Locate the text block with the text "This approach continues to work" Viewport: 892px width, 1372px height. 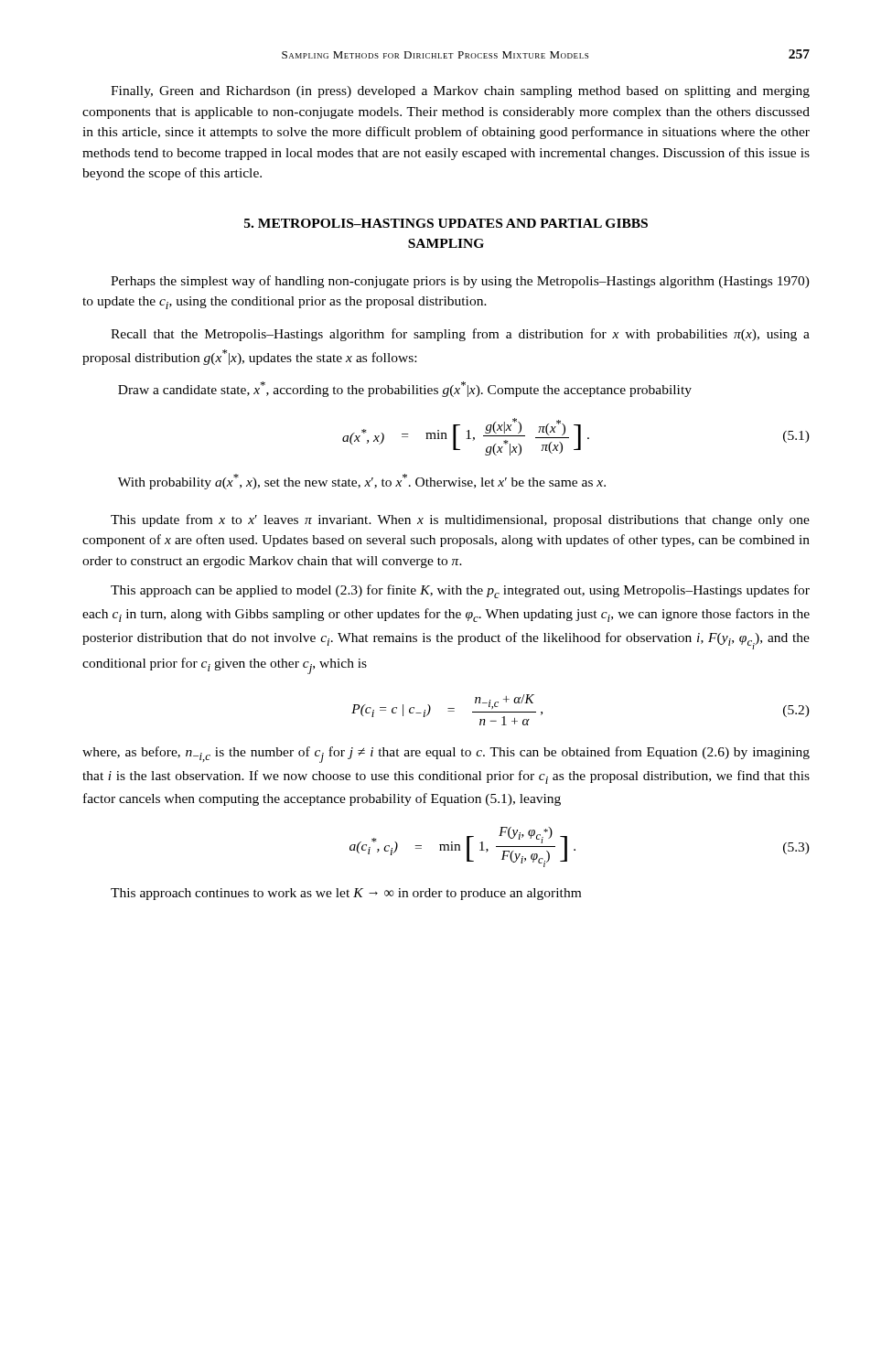tap(346, 892)
